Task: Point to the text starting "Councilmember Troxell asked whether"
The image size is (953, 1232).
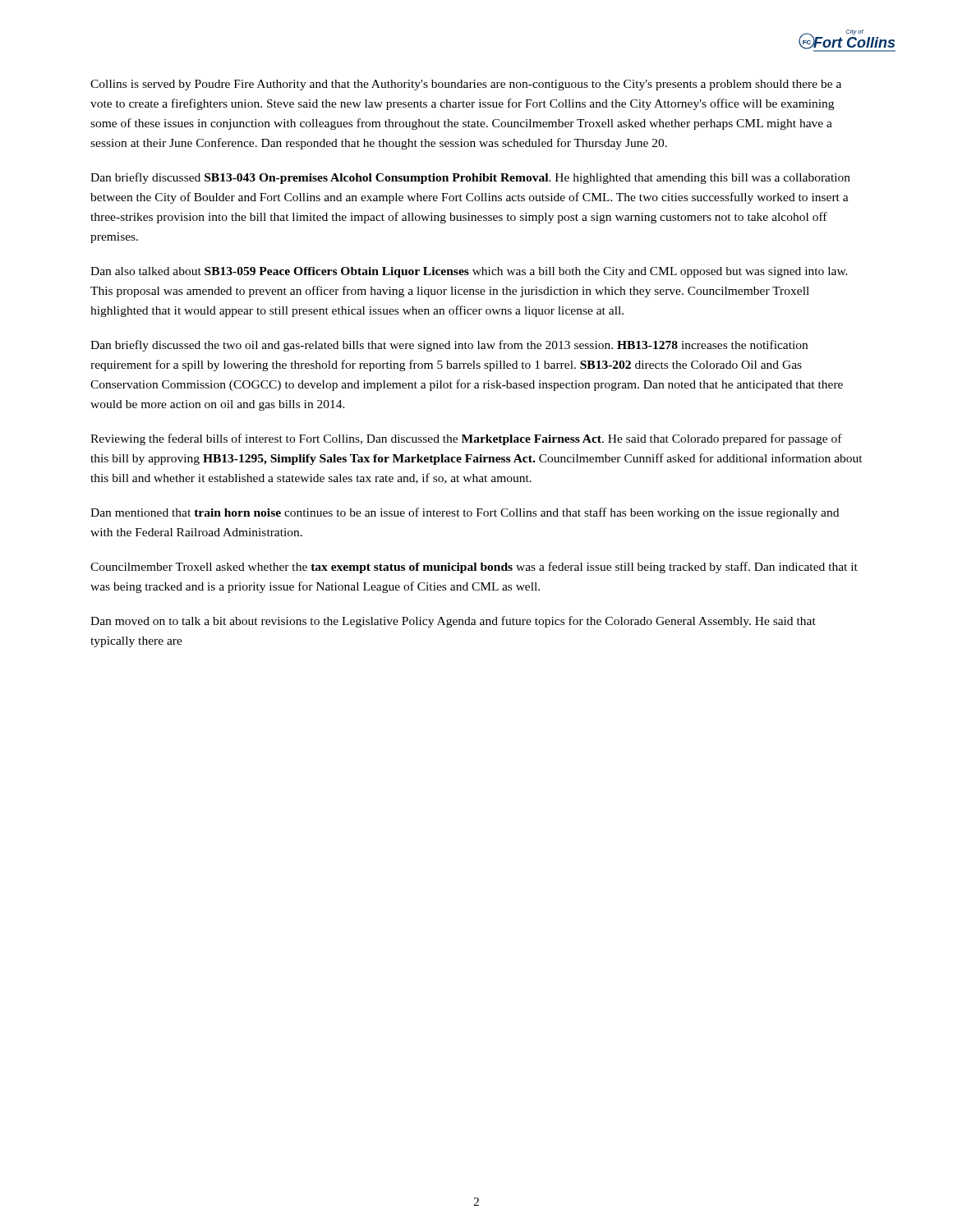Action: point(474,576)
